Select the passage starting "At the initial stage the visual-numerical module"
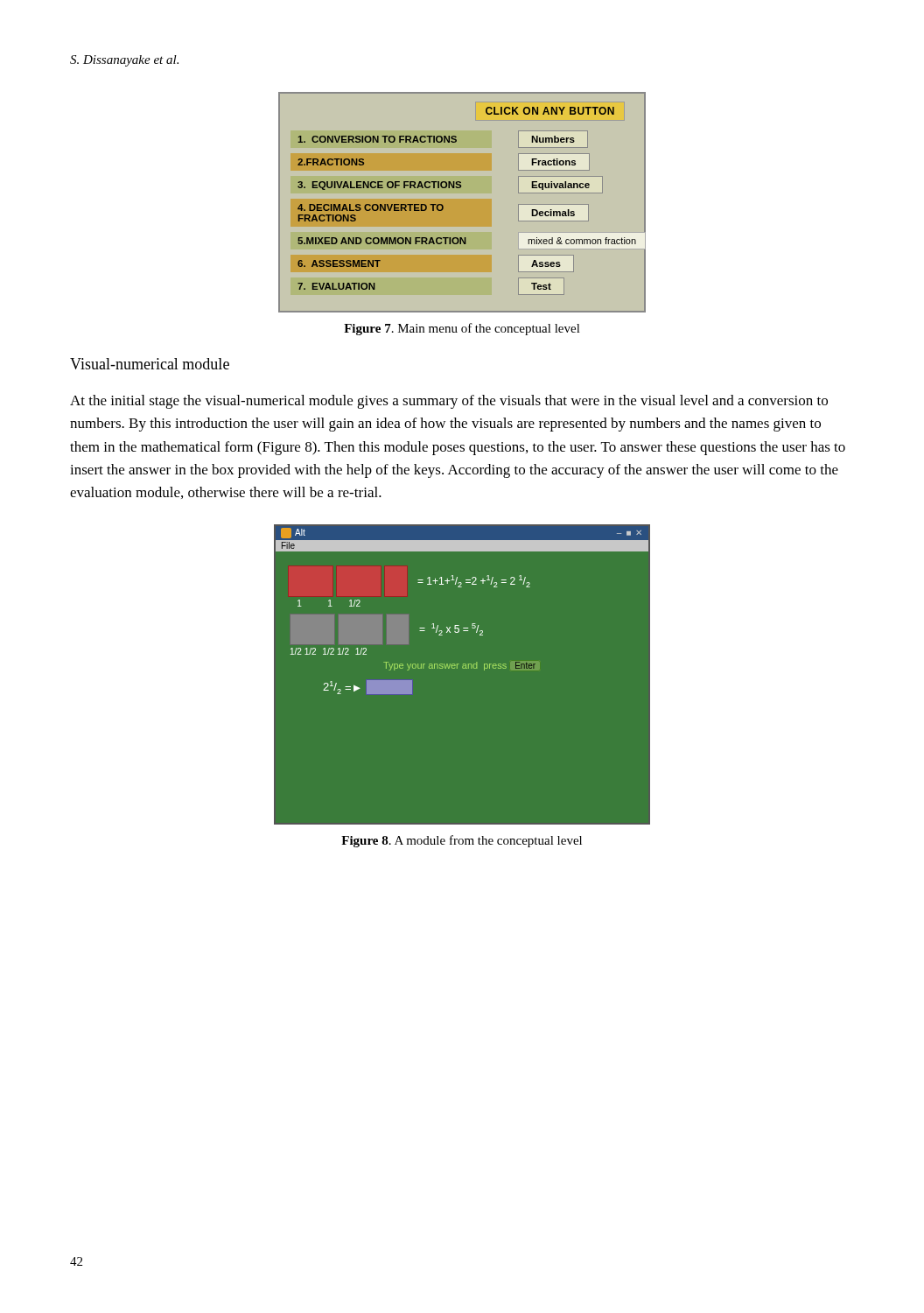Viewport: 924px width, 1313px height. click(x=458, y=447)
